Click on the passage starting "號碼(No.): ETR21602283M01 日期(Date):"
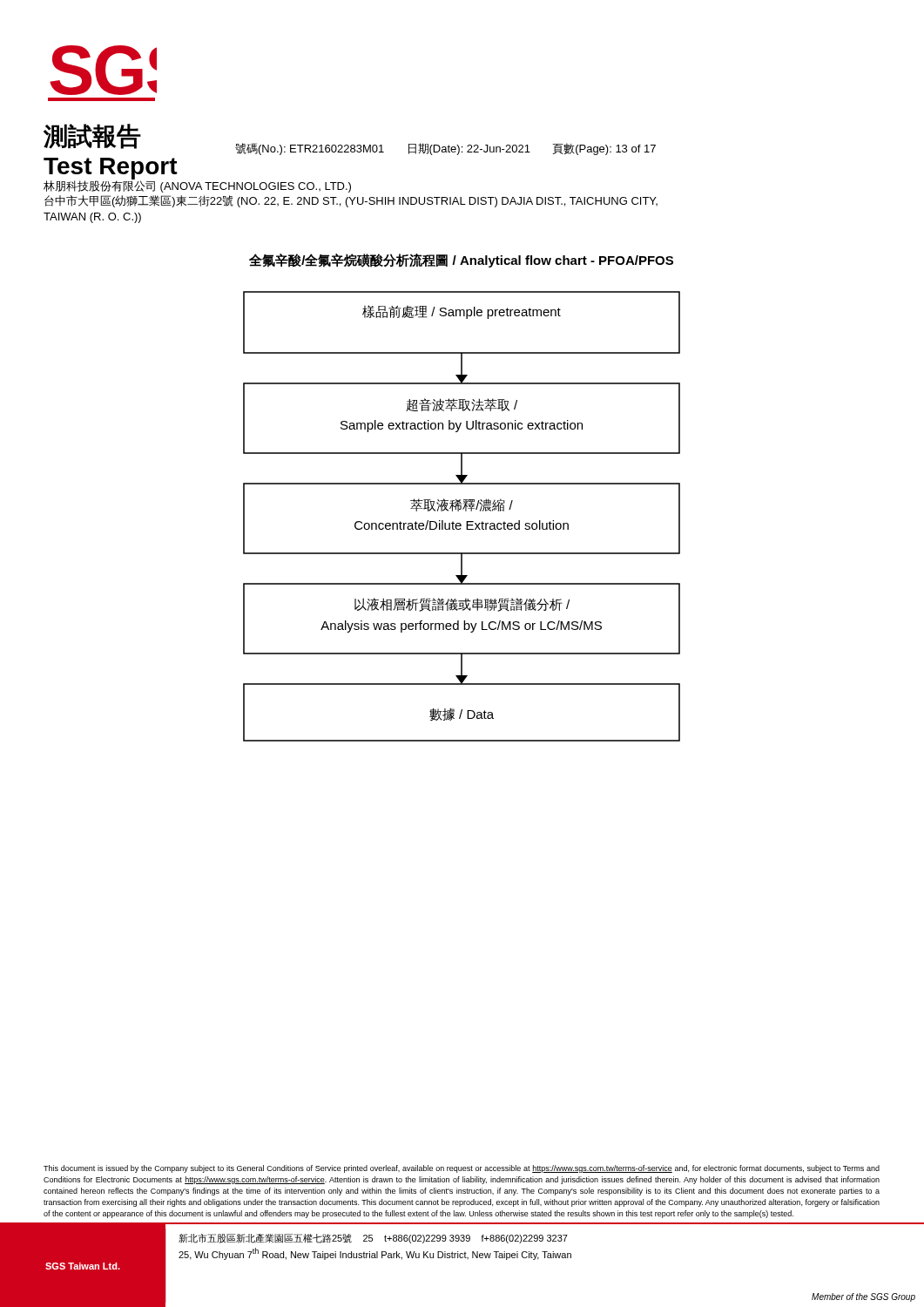 tap(446, 149)
